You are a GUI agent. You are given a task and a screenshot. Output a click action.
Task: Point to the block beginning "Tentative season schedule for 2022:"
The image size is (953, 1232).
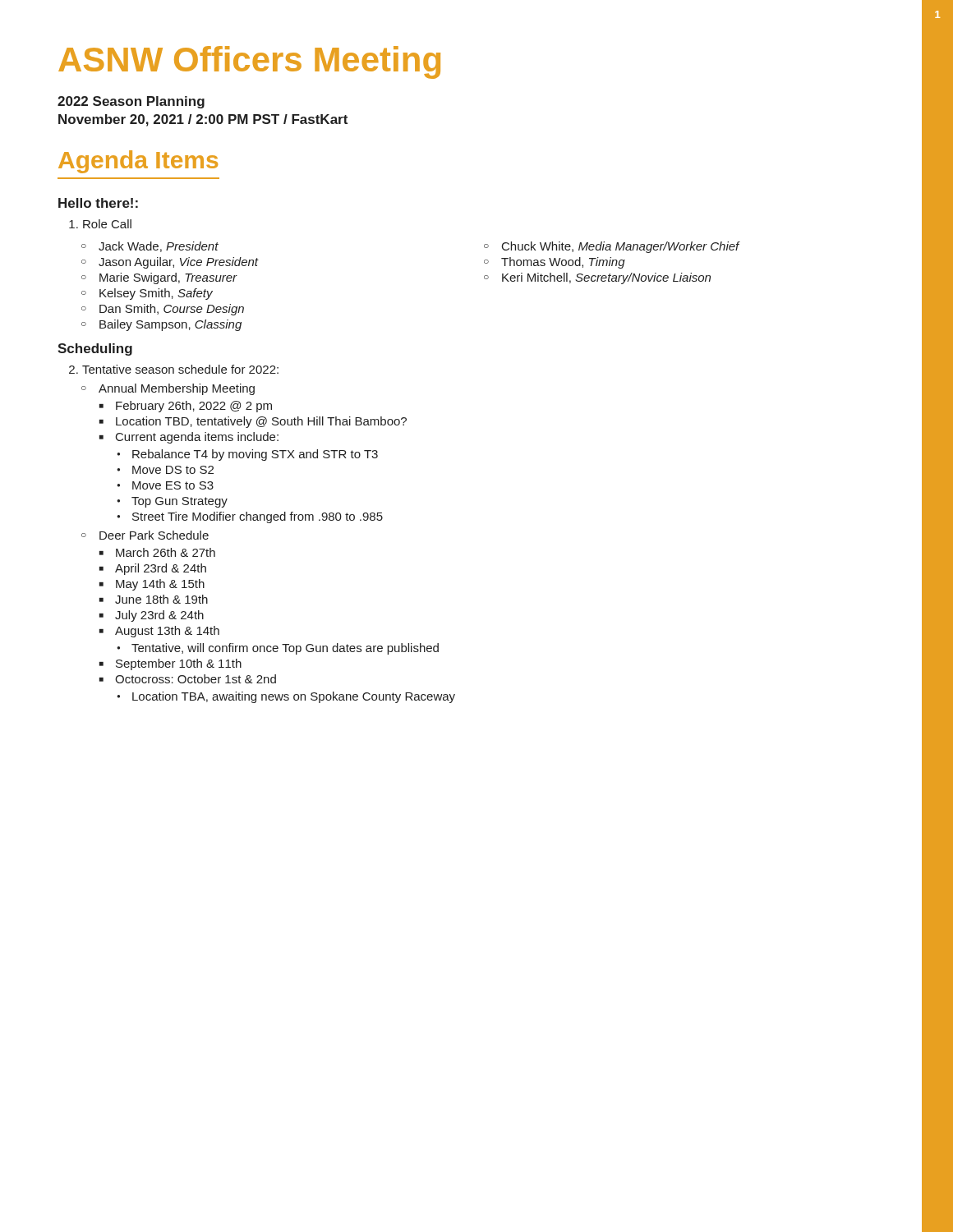point(174,369)
